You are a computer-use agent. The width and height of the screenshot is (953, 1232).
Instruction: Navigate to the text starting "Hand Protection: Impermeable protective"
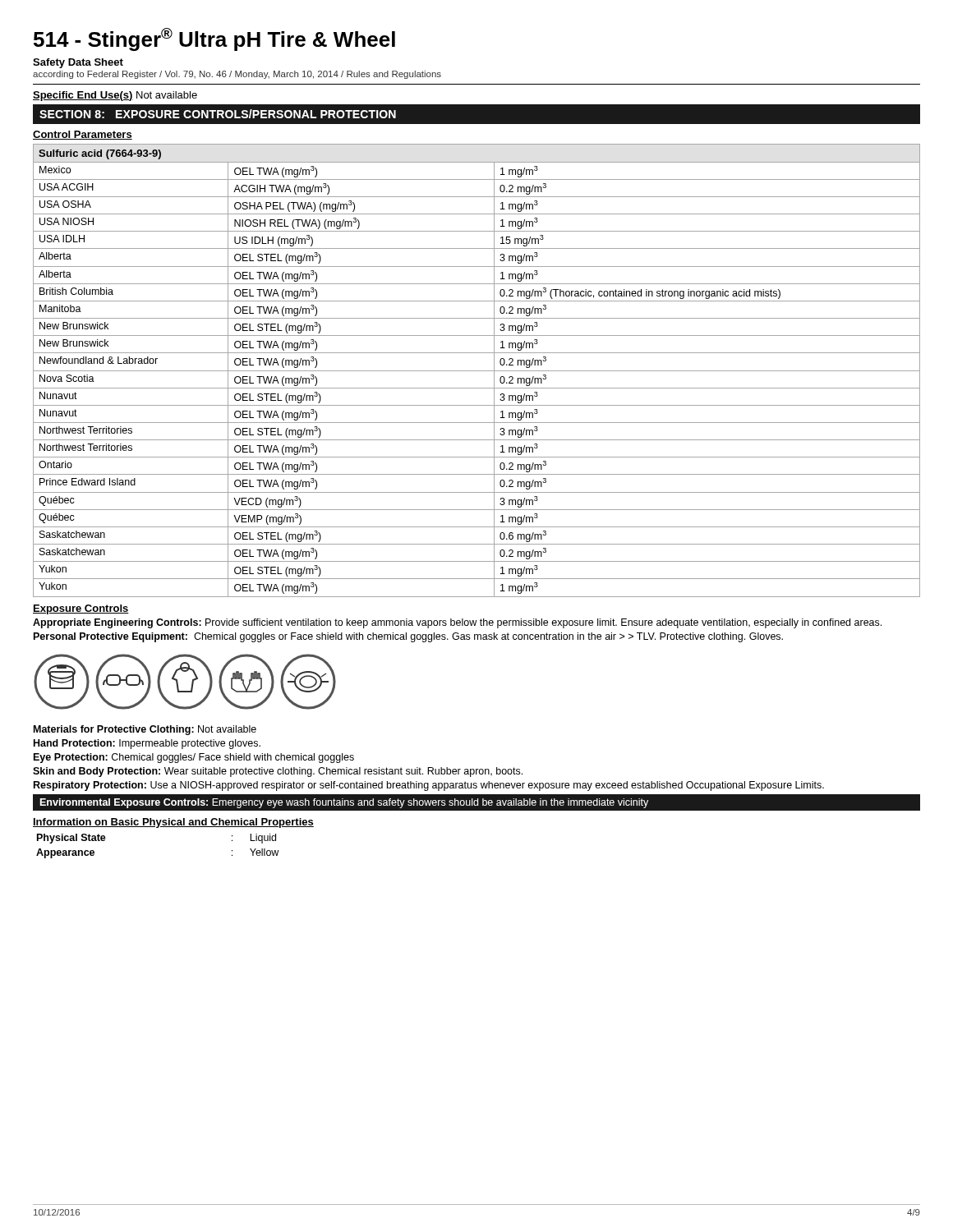click(147, 743)
